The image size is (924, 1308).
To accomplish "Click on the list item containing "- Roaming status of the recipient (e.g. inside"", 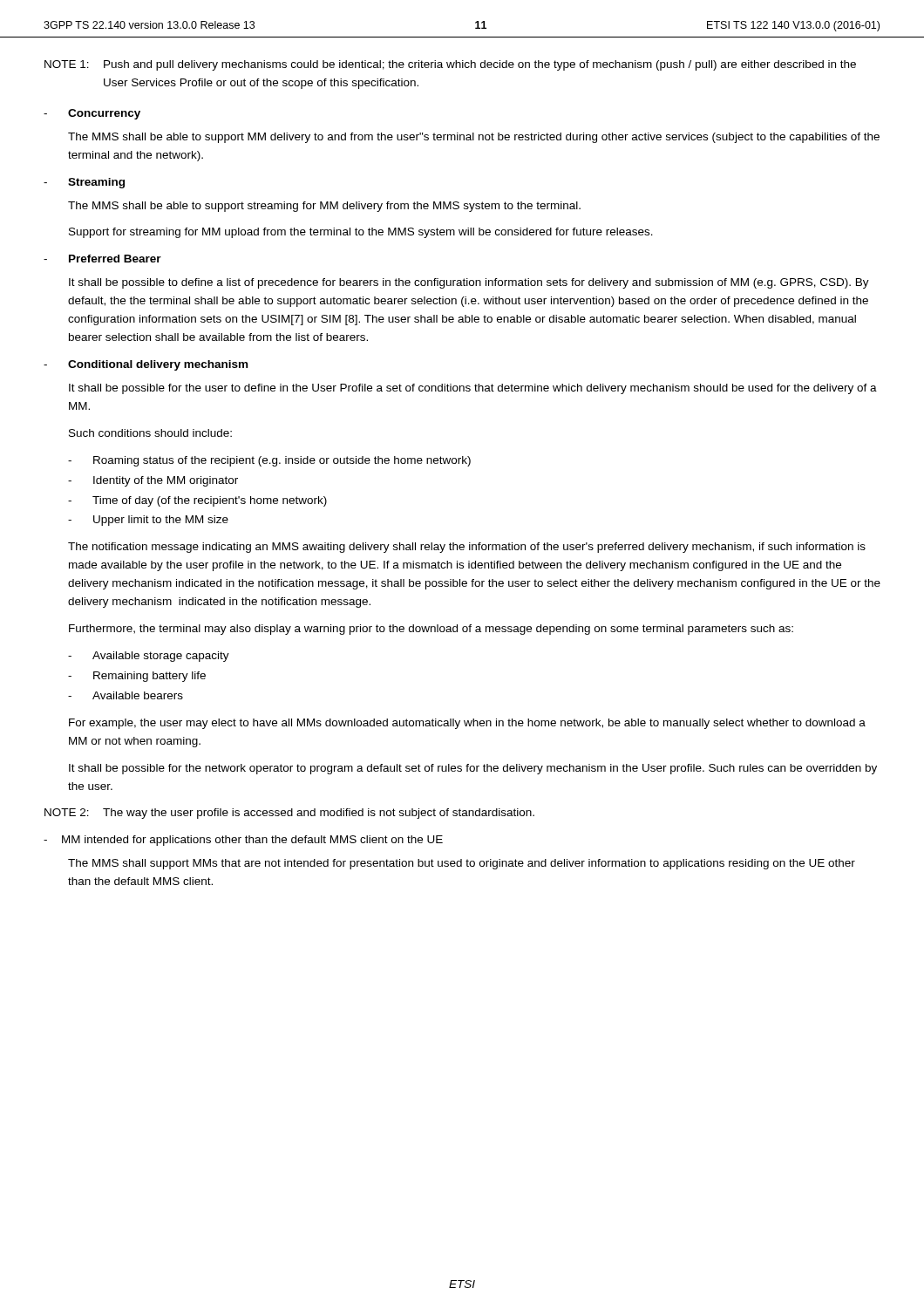I will [x=474, y=461].
